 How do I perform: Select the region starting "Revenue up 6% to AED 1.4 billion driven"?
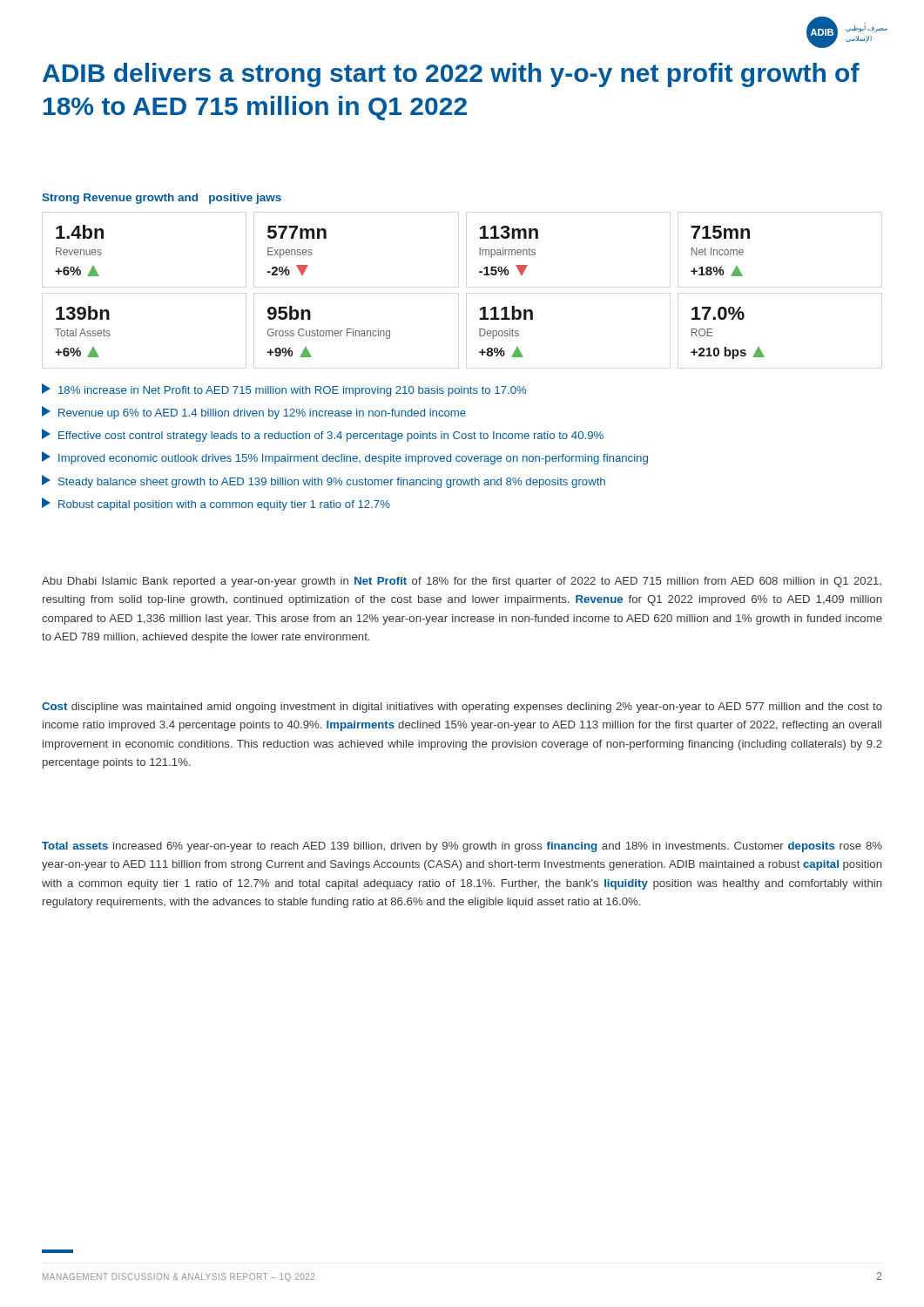[254, 413]
